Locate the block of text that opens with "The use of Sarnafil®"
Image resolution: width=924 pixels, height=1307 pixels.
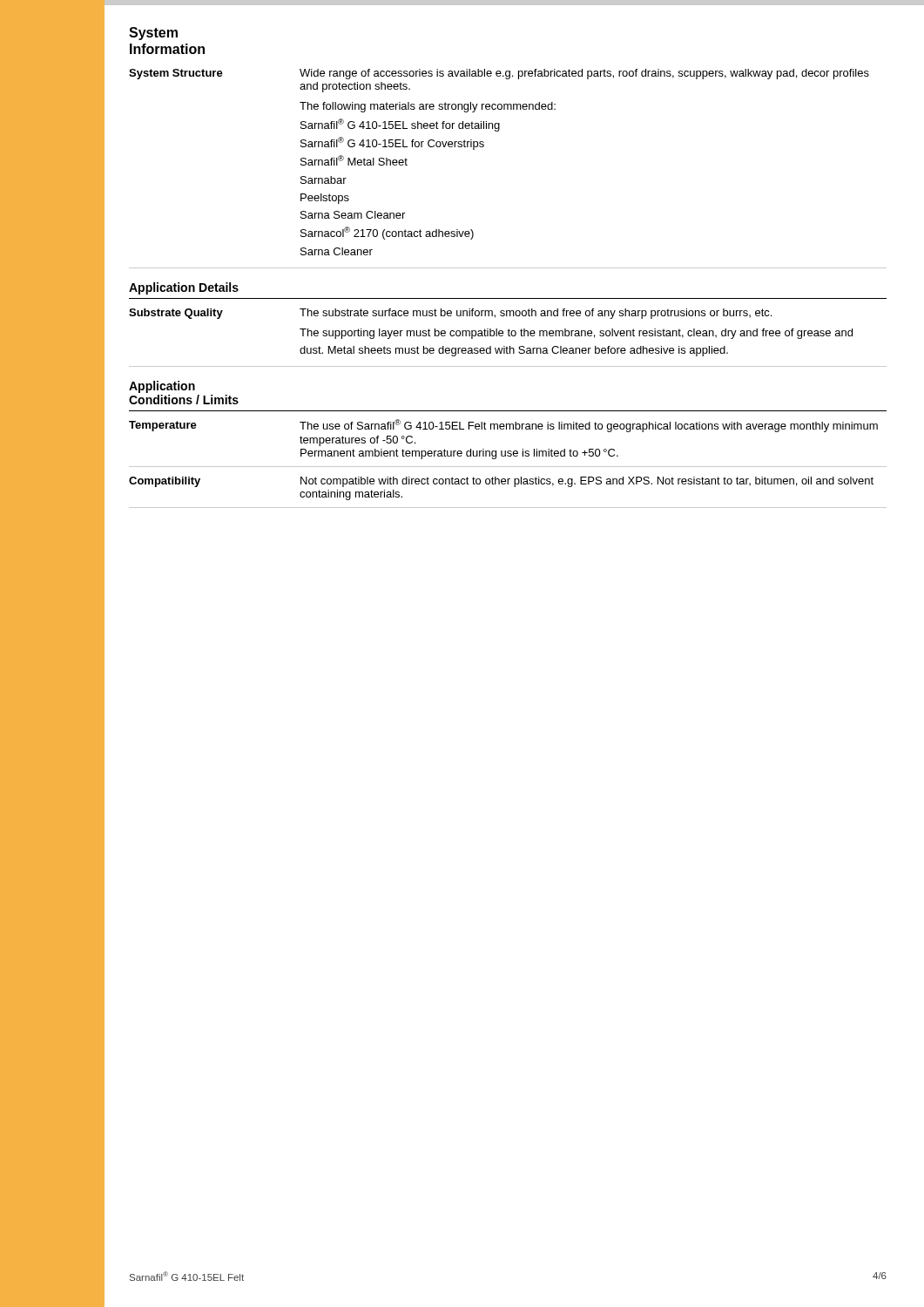coord(589,439)
